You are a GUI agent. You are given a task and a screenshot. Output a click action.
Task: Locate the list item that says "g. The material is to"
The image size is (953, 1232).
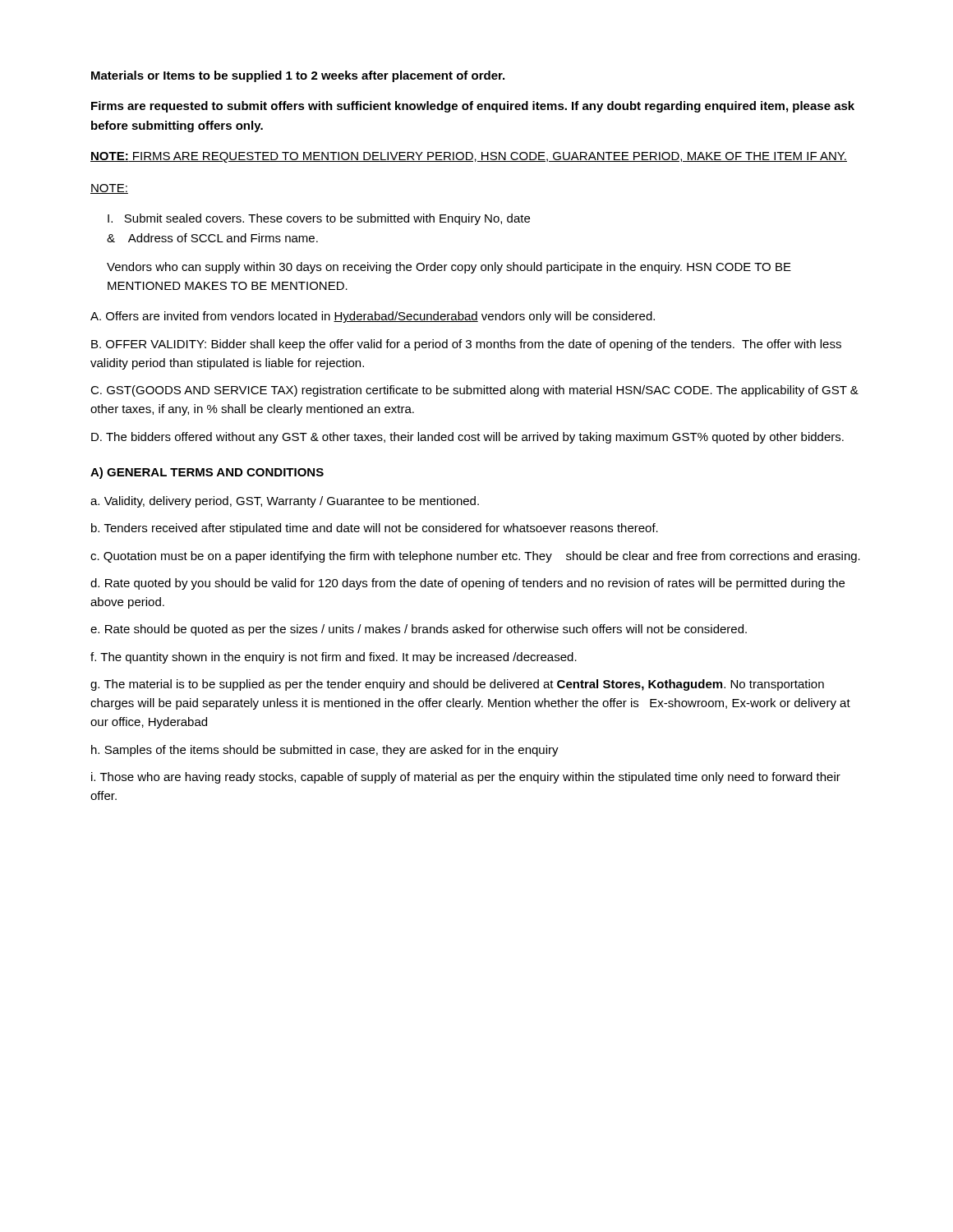point(470,703)
